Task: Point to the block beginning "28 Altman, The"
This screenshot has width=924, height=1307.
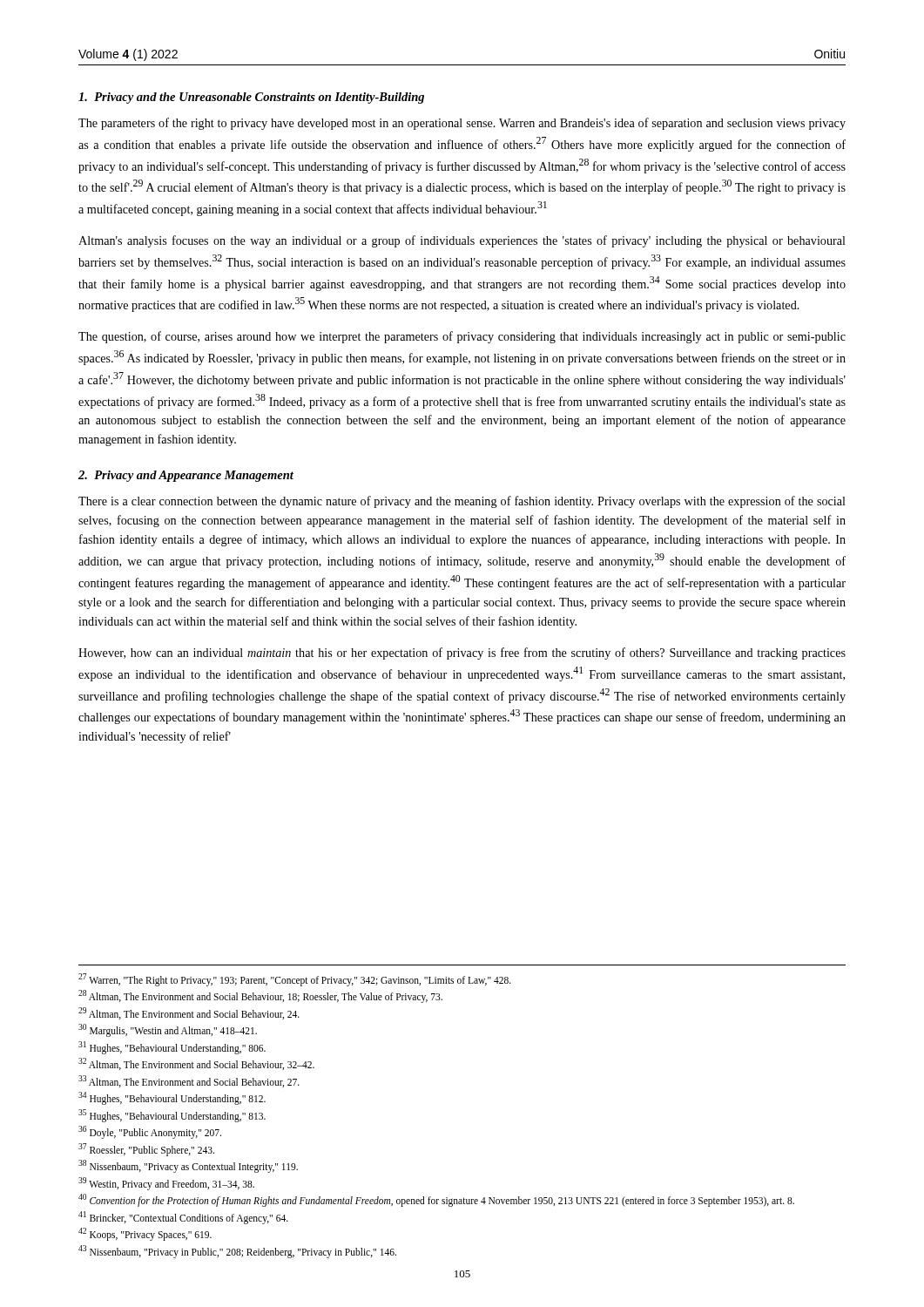Action: (x=261, y=995)
